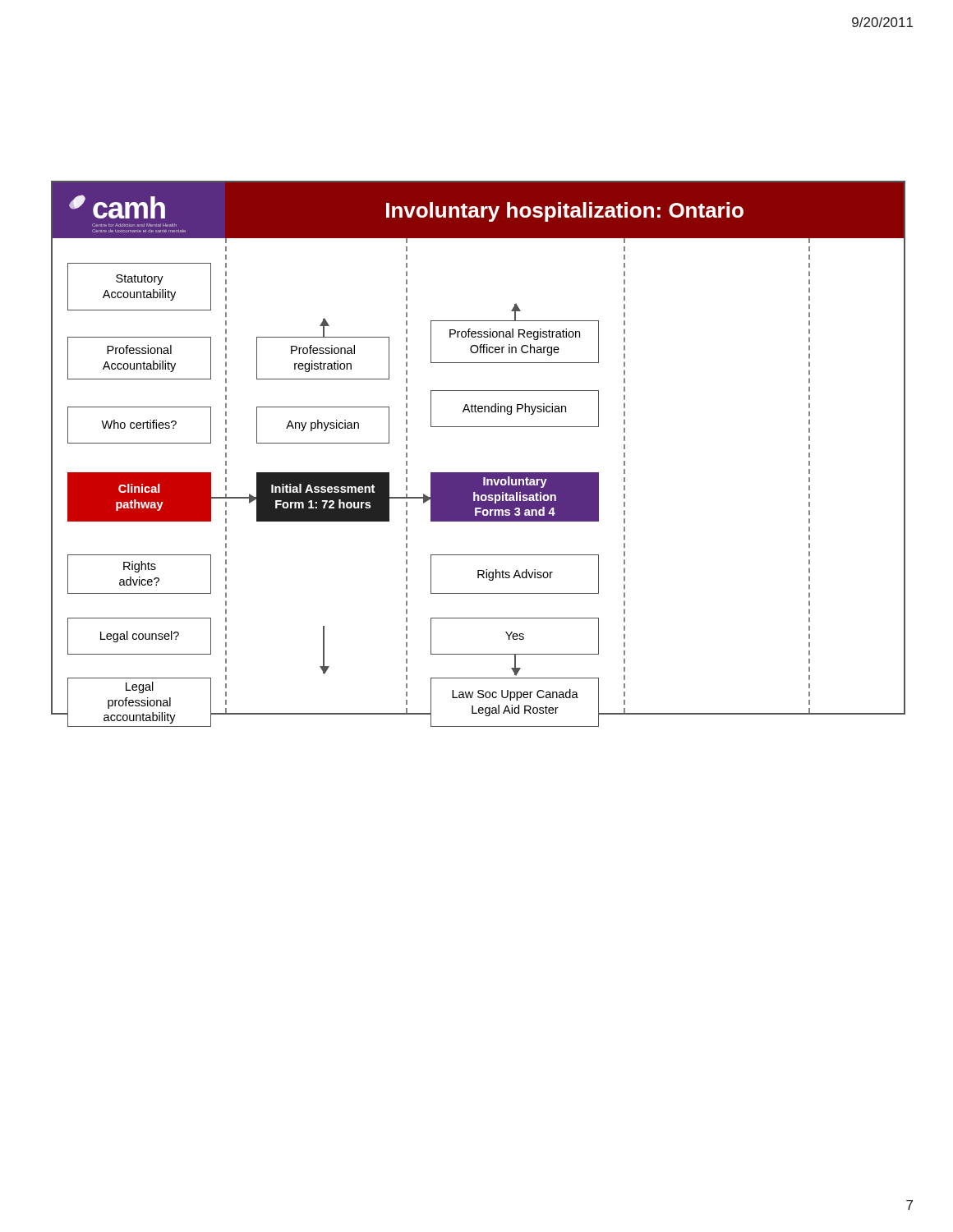
Task: Locate the flowchart
Action: 478,448
